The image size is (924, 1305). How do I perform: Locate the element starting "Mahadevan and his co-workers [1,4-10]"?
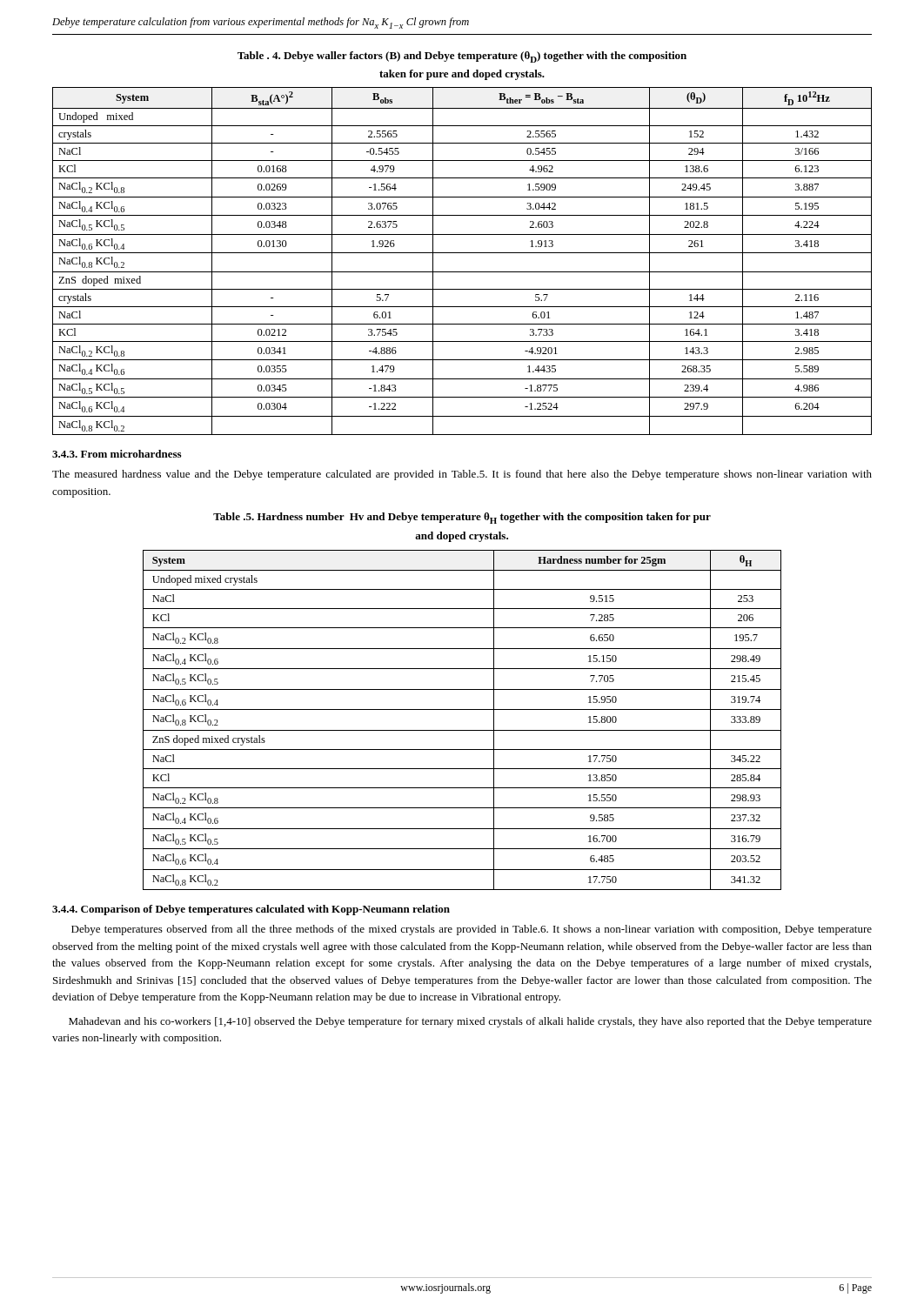click(462, 1029)
